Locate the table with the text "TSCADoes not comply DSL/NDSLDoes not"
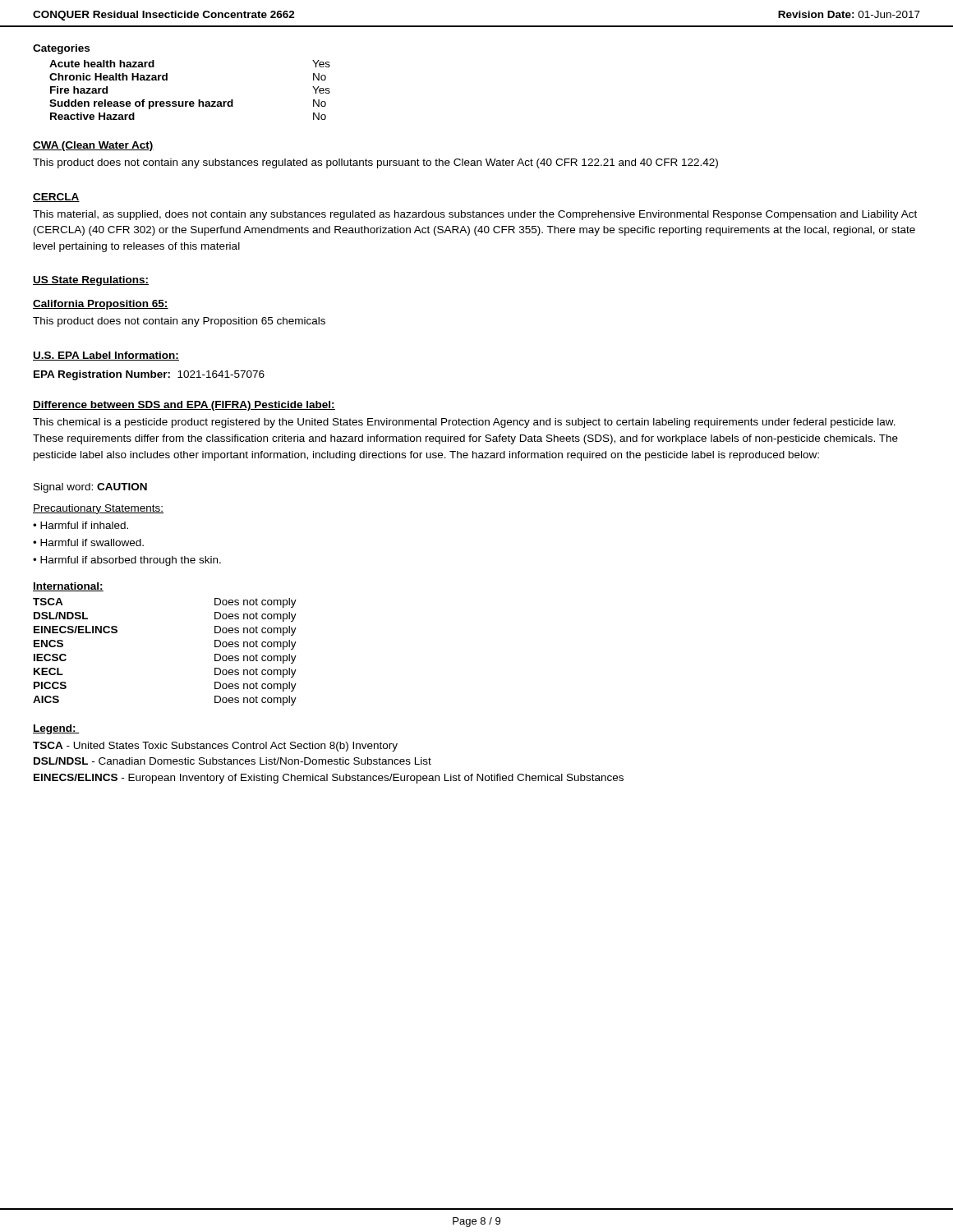The width and height of the screenshot is (953, 1232). (x=476, y=650)
